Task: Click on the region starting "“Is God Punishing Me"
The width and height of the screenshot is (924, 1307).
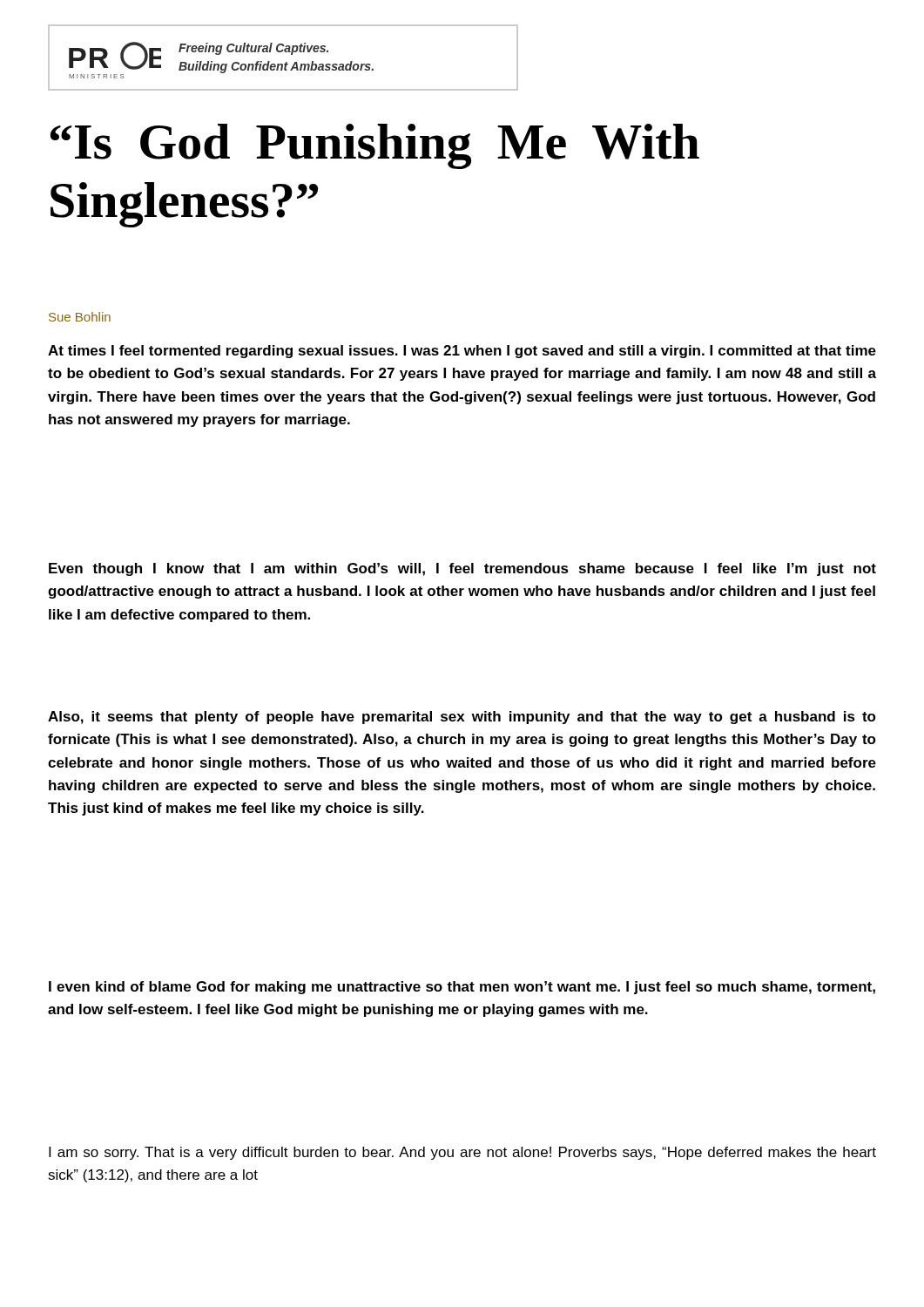Action: 374,171
